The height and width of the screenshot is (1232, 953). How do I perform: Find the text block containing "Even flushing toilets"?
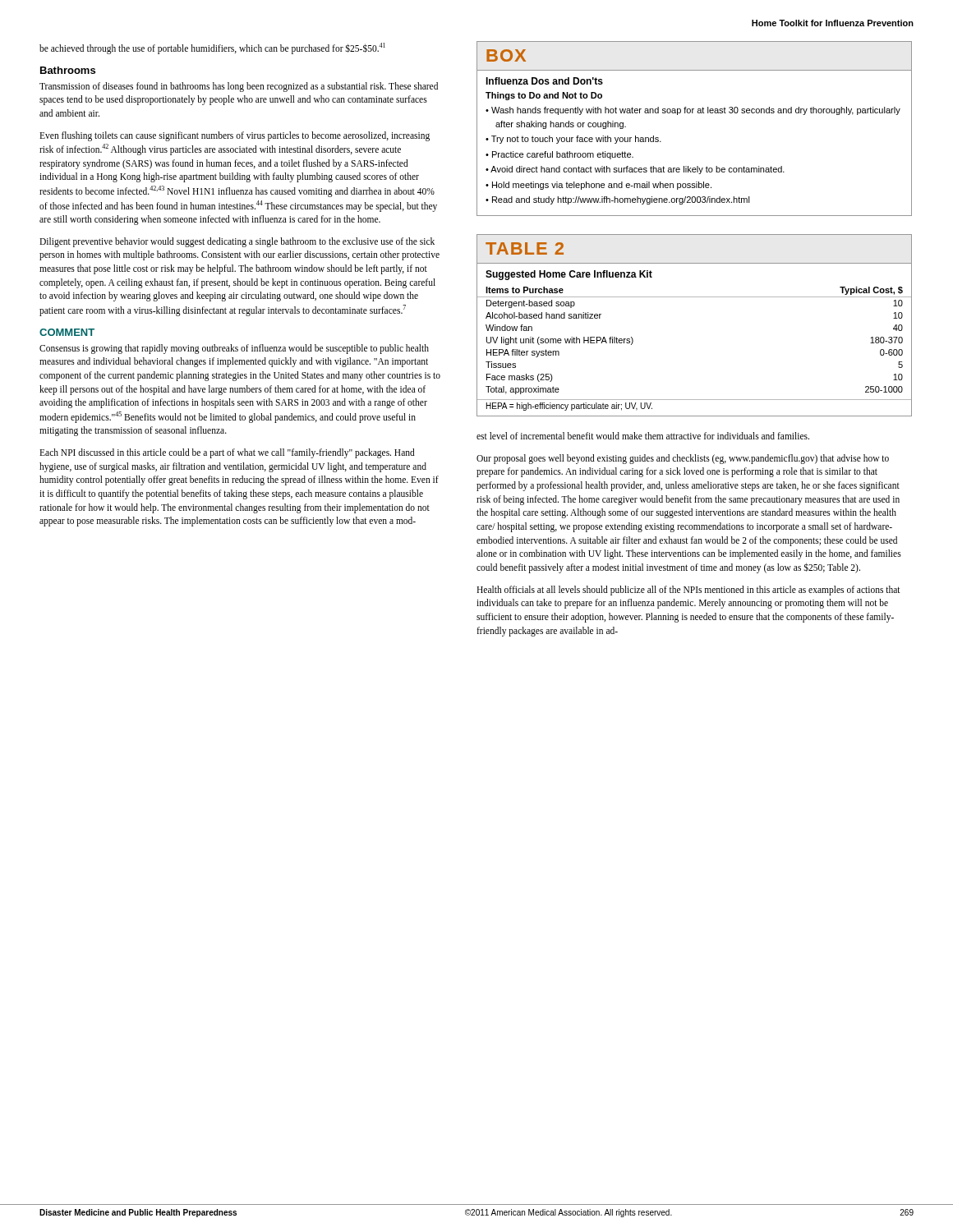point(238,177)
